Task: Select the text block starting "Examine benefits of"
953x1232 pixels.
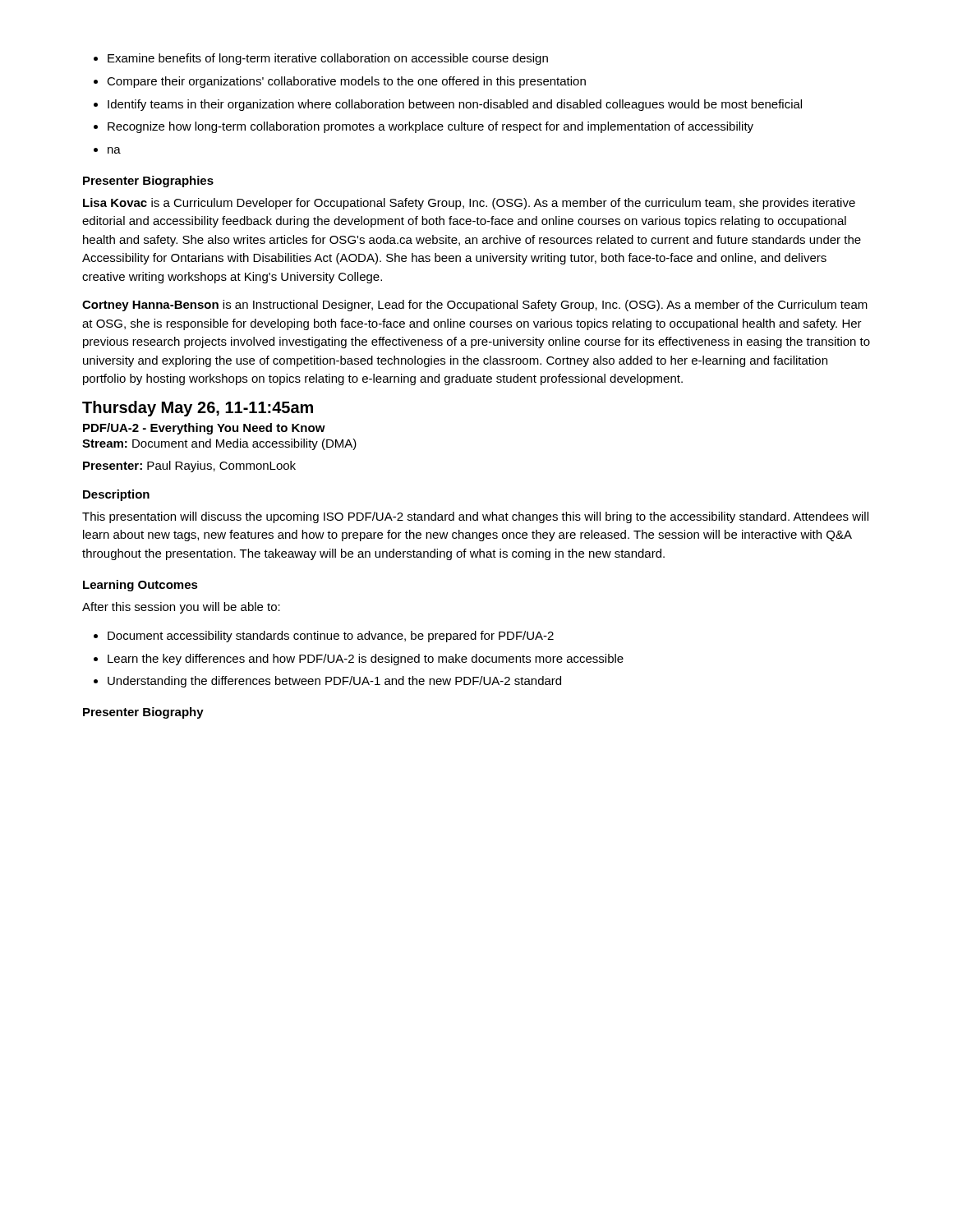Action: [x=489, y=58]
